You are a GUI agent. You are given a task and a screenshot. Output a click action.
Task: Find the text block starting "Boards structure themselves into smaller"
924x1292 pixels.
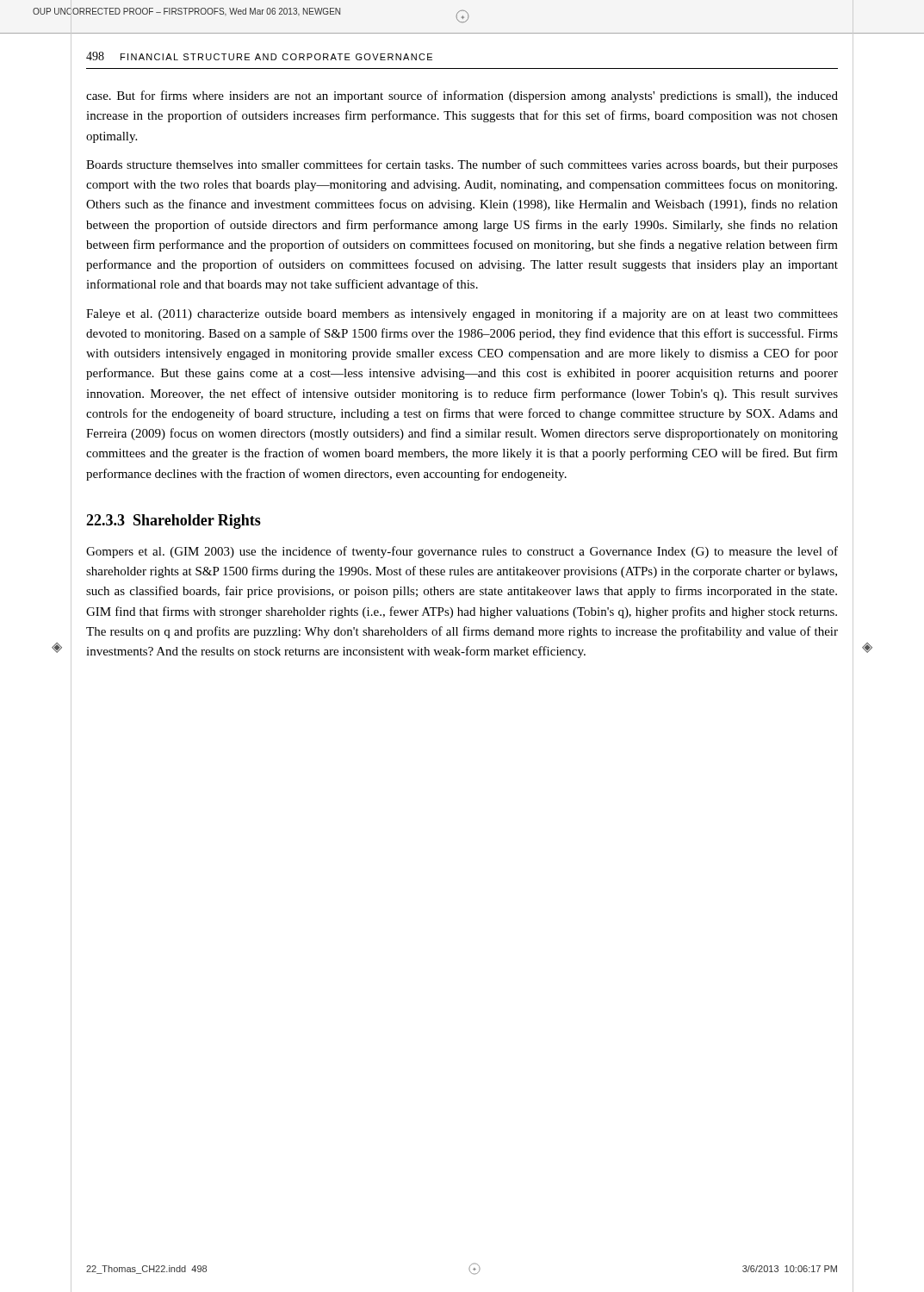pos(462,225)
